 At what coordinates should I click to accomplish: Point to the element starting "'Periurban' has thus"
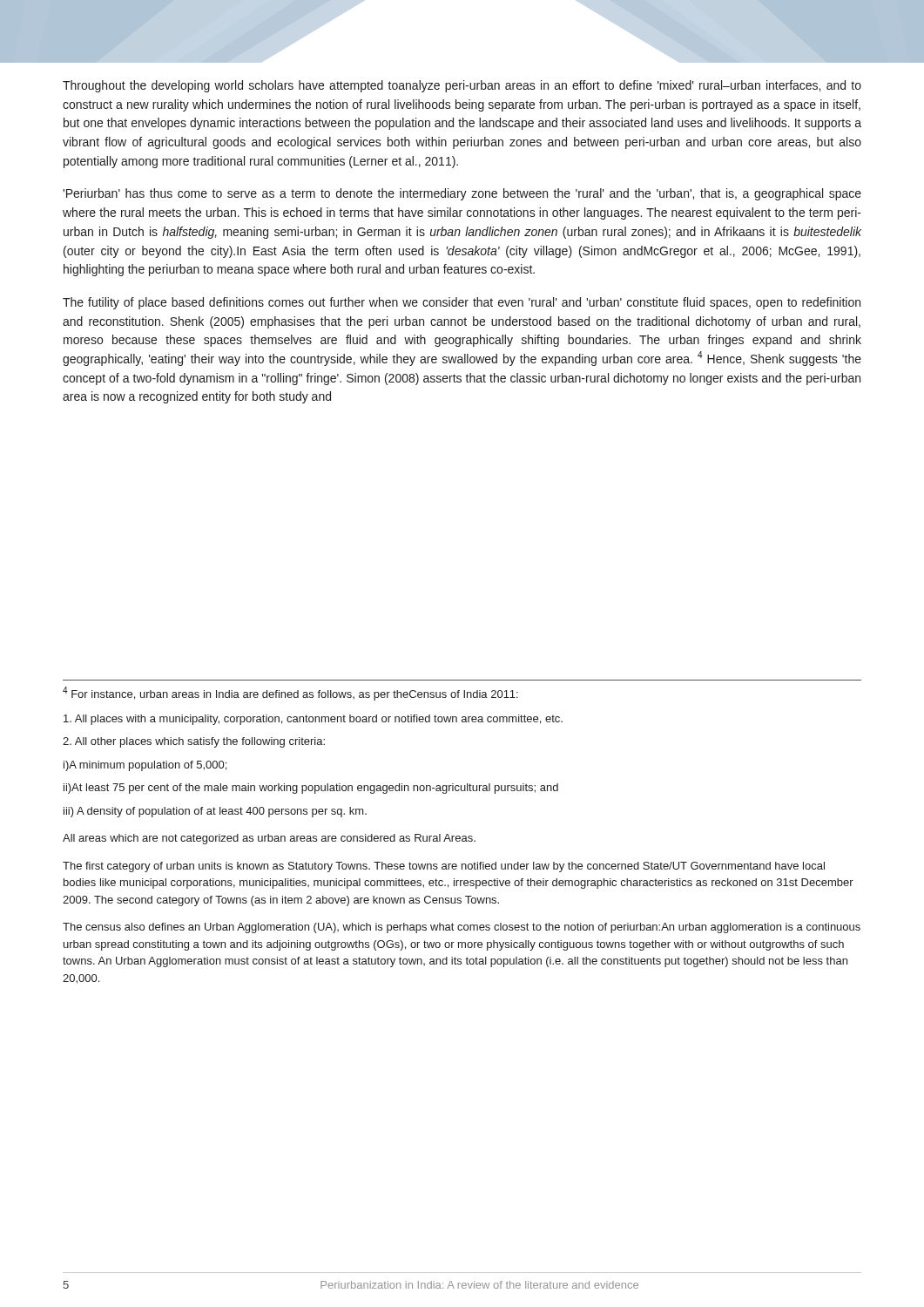(x=462, y=232)
